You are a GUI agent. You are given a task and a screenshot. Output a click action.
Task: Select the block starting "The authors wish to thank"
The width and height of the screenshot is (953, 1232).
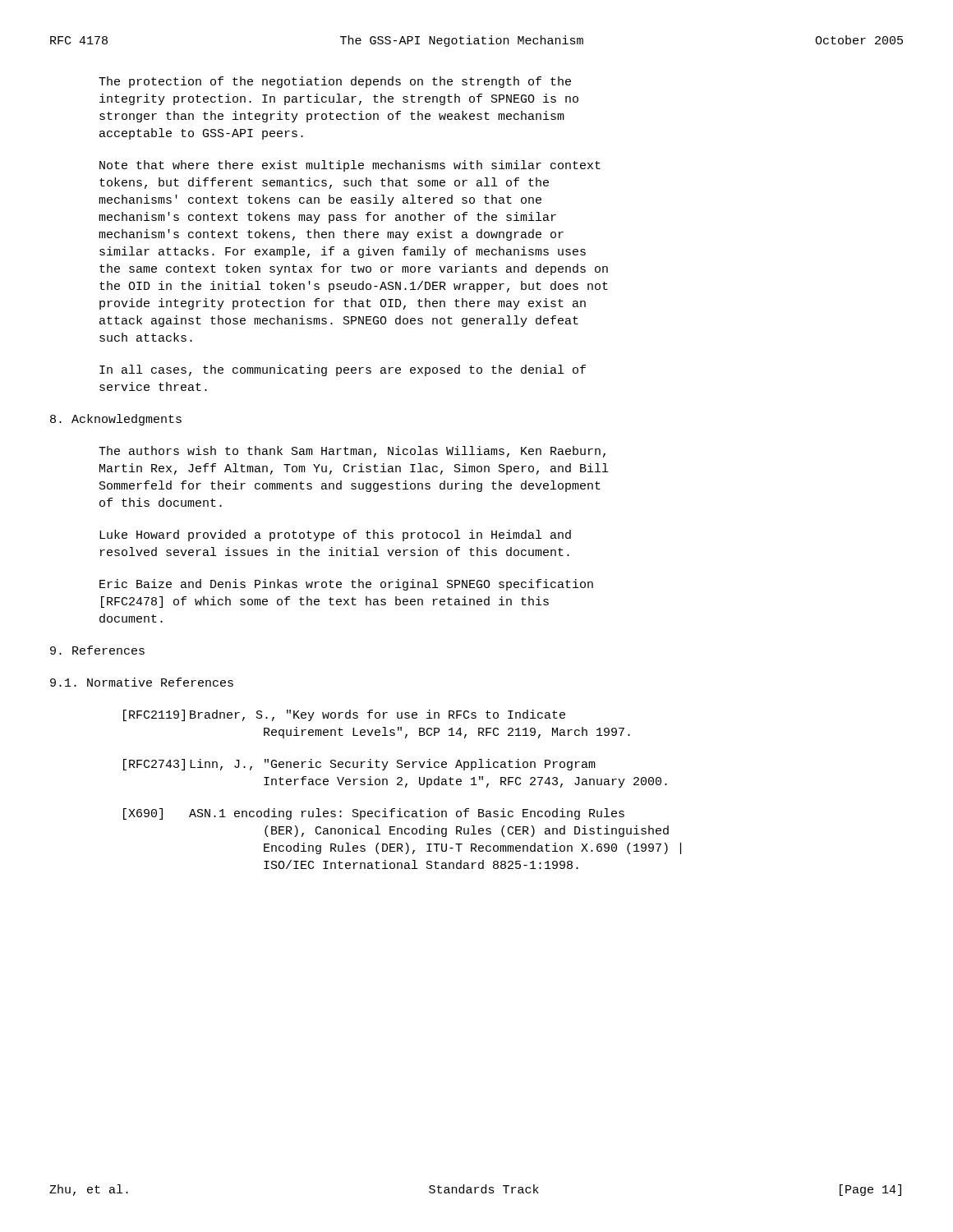click(x=354, y=478)
